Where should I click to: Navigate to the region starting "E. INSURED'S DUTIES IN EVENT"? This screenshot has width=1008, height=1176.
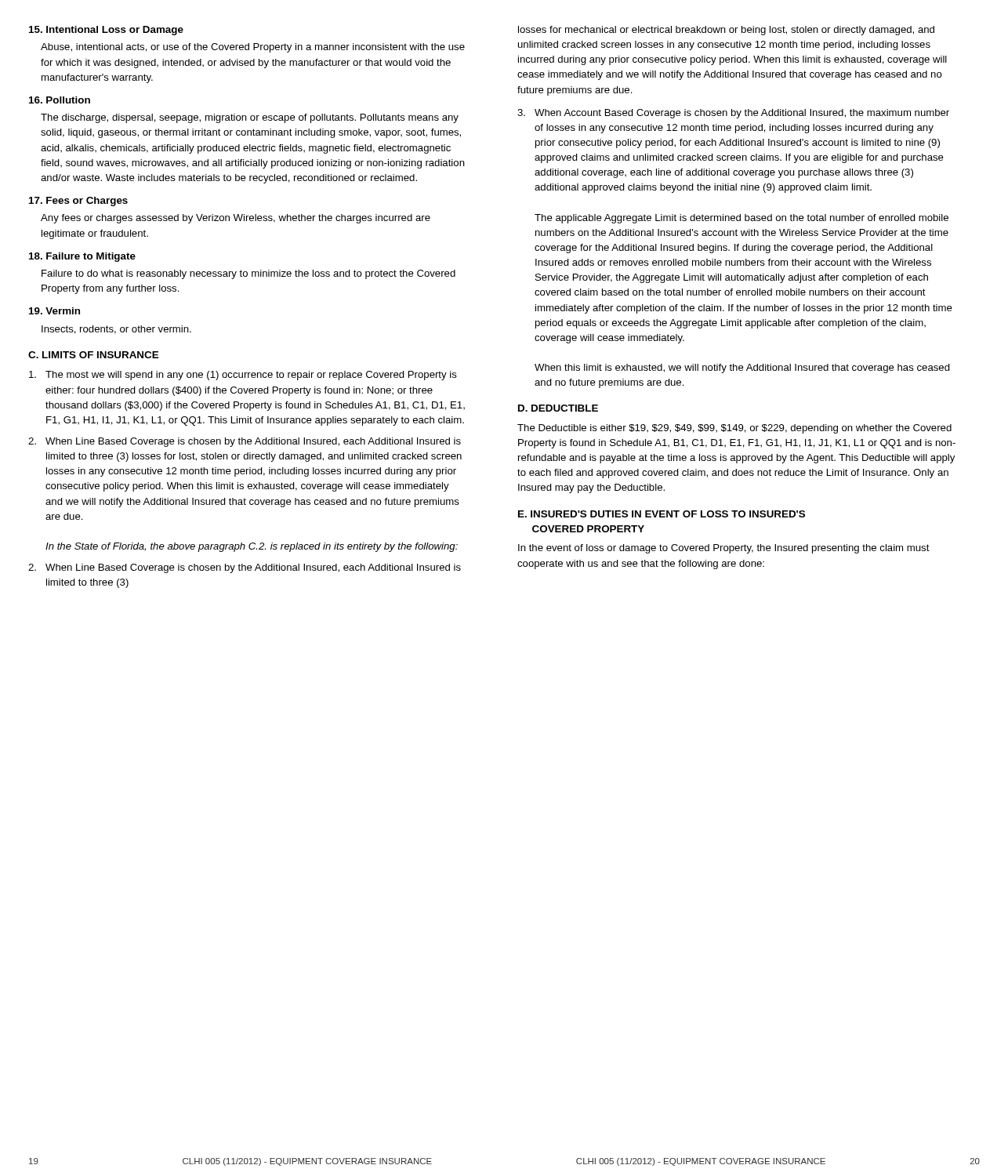click(x=661, y=521)
